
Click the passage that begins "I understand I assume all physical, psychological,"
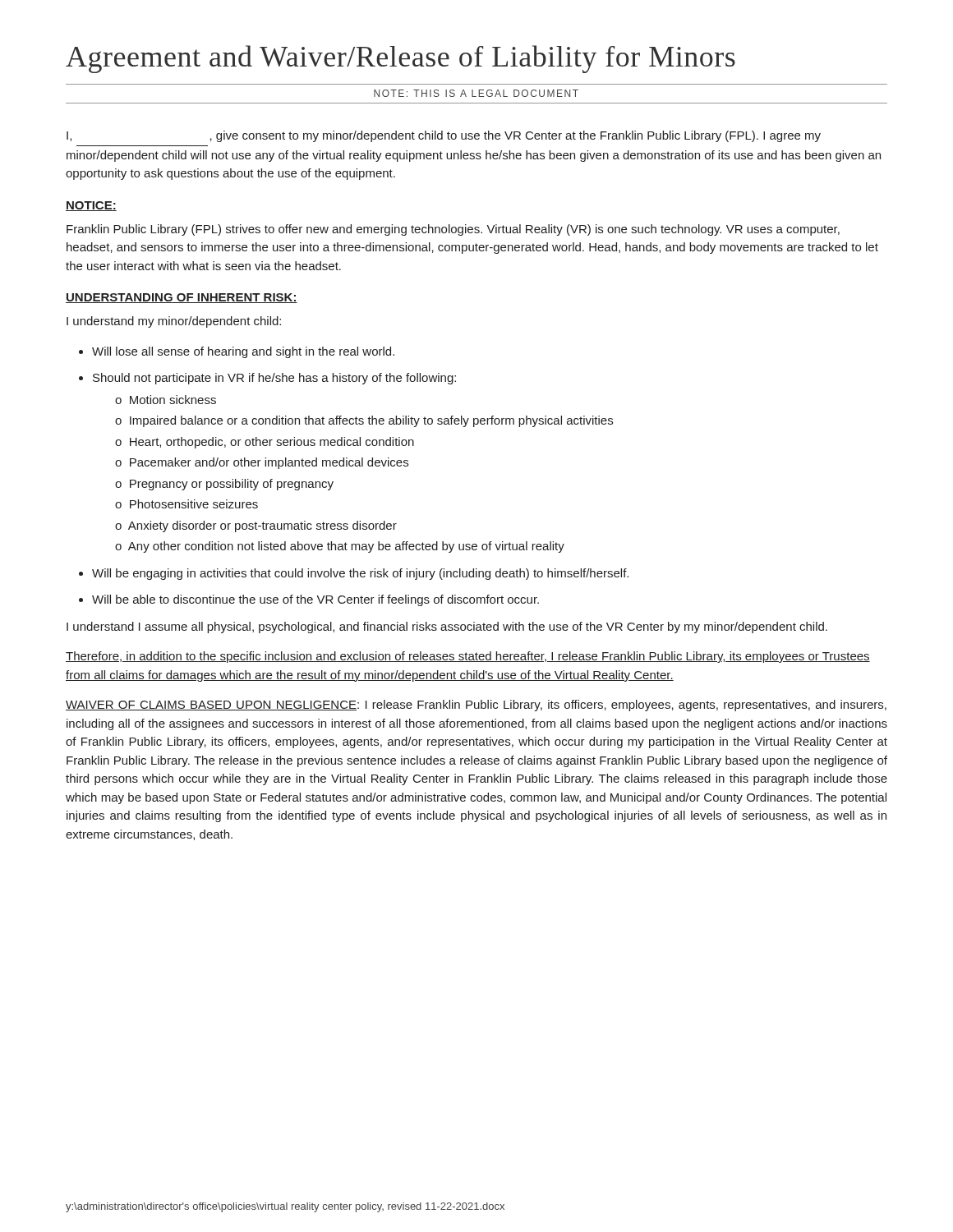point(476,626)
